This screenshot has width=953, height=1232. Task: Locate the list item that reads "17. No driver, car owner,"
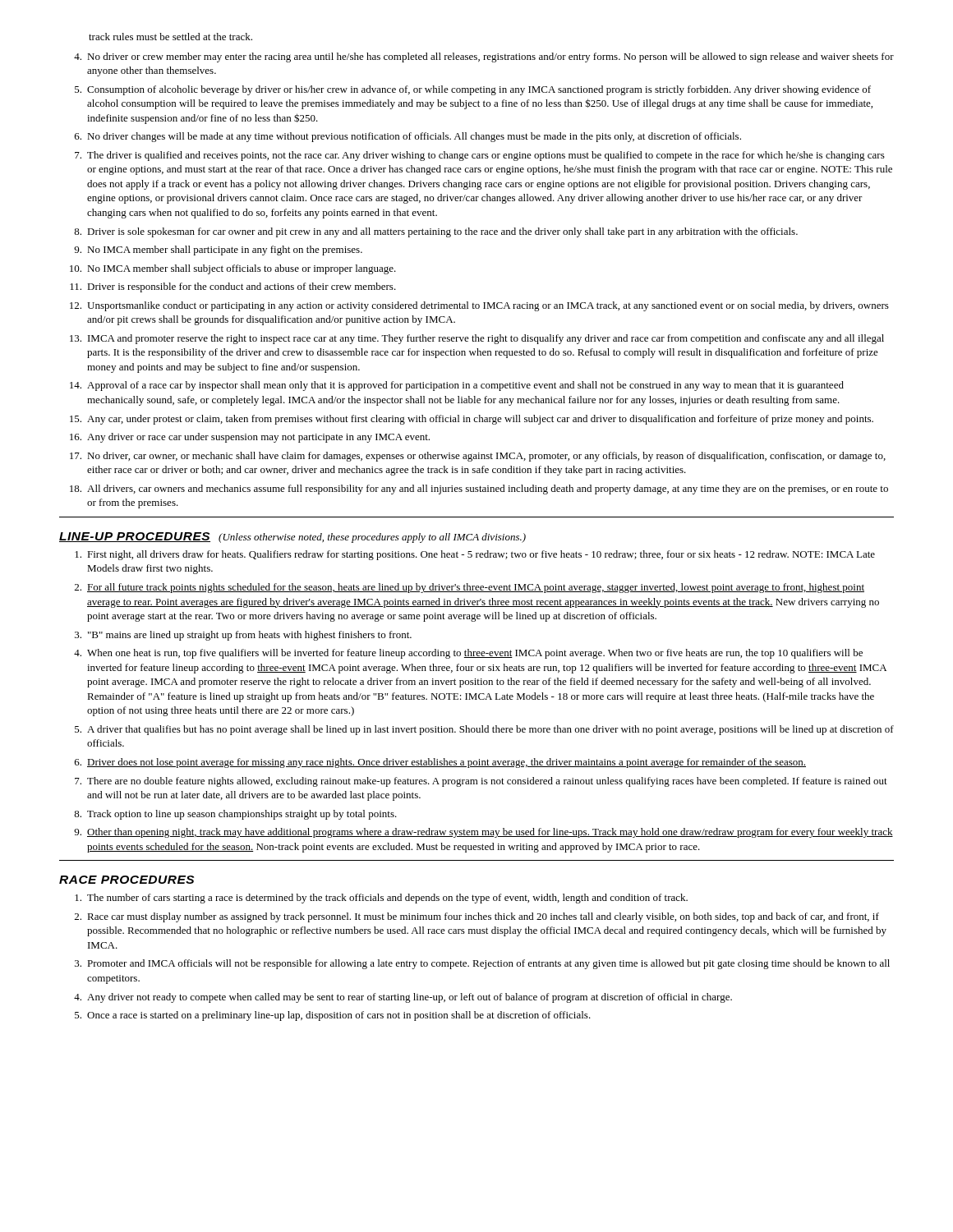(476, 463)
